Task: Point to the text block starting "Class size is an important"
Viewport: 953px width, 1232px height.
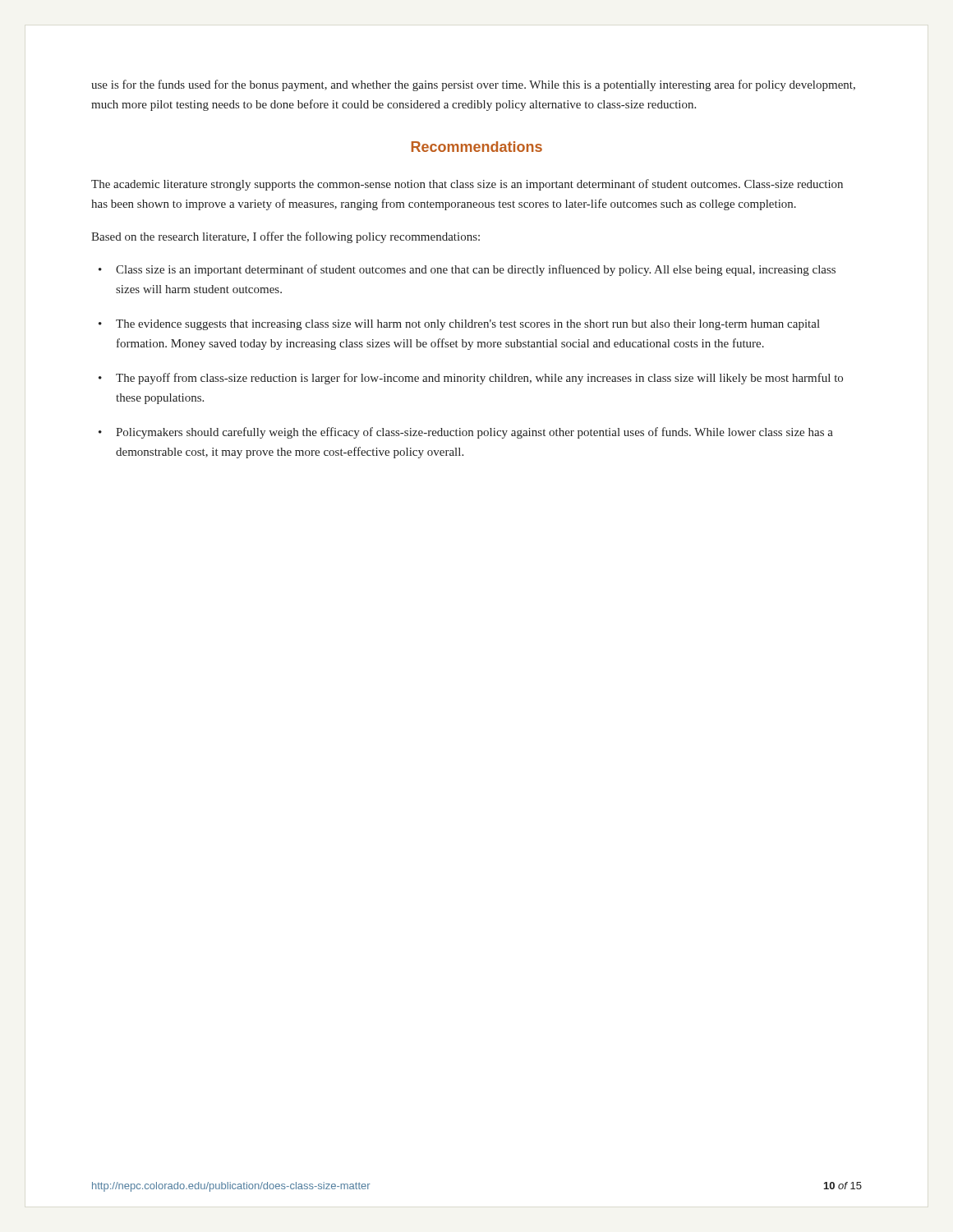Action: (476, 279)
